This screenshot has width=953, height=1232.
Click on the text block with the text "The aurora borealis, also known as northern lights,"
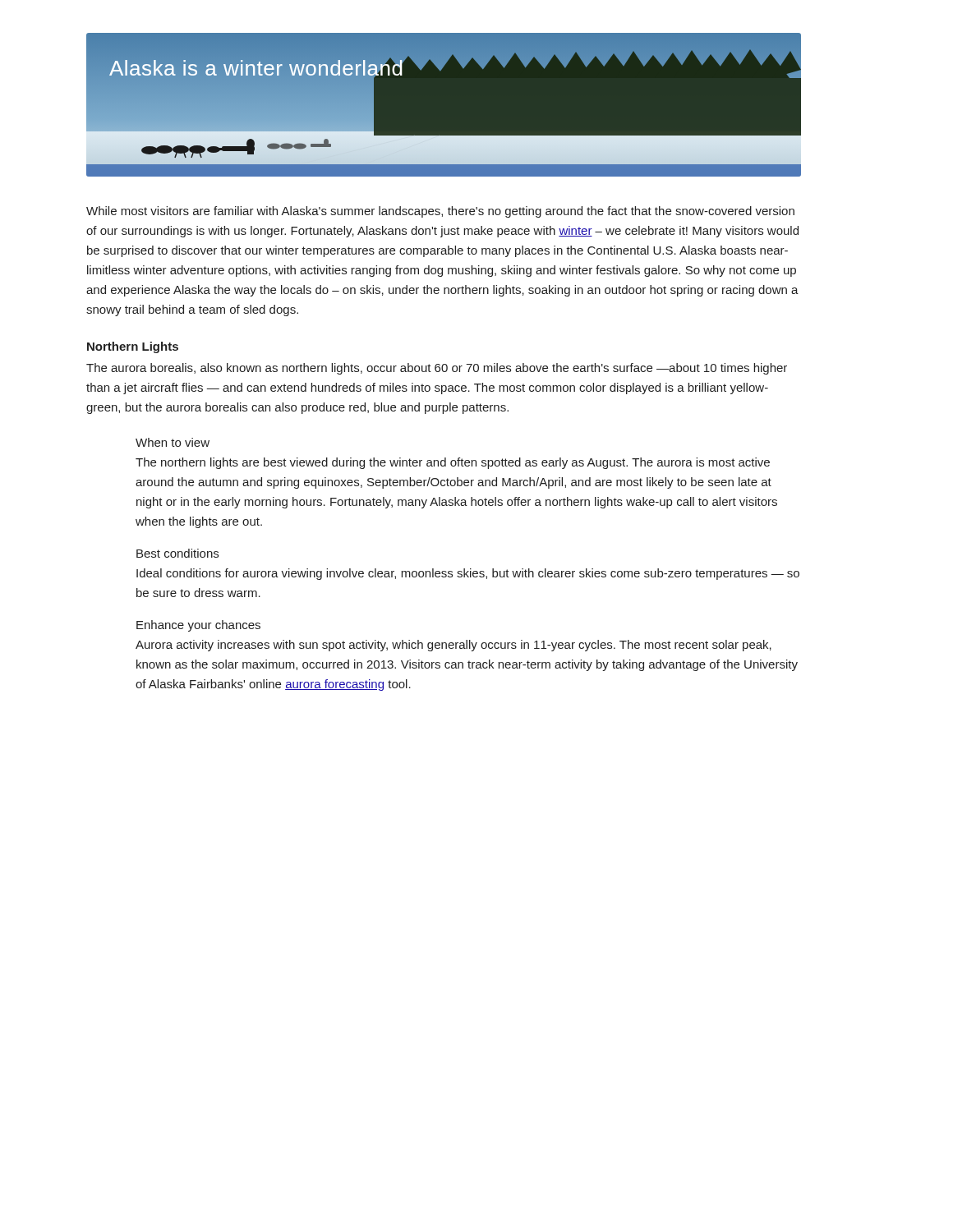click(x=437, y=387)
